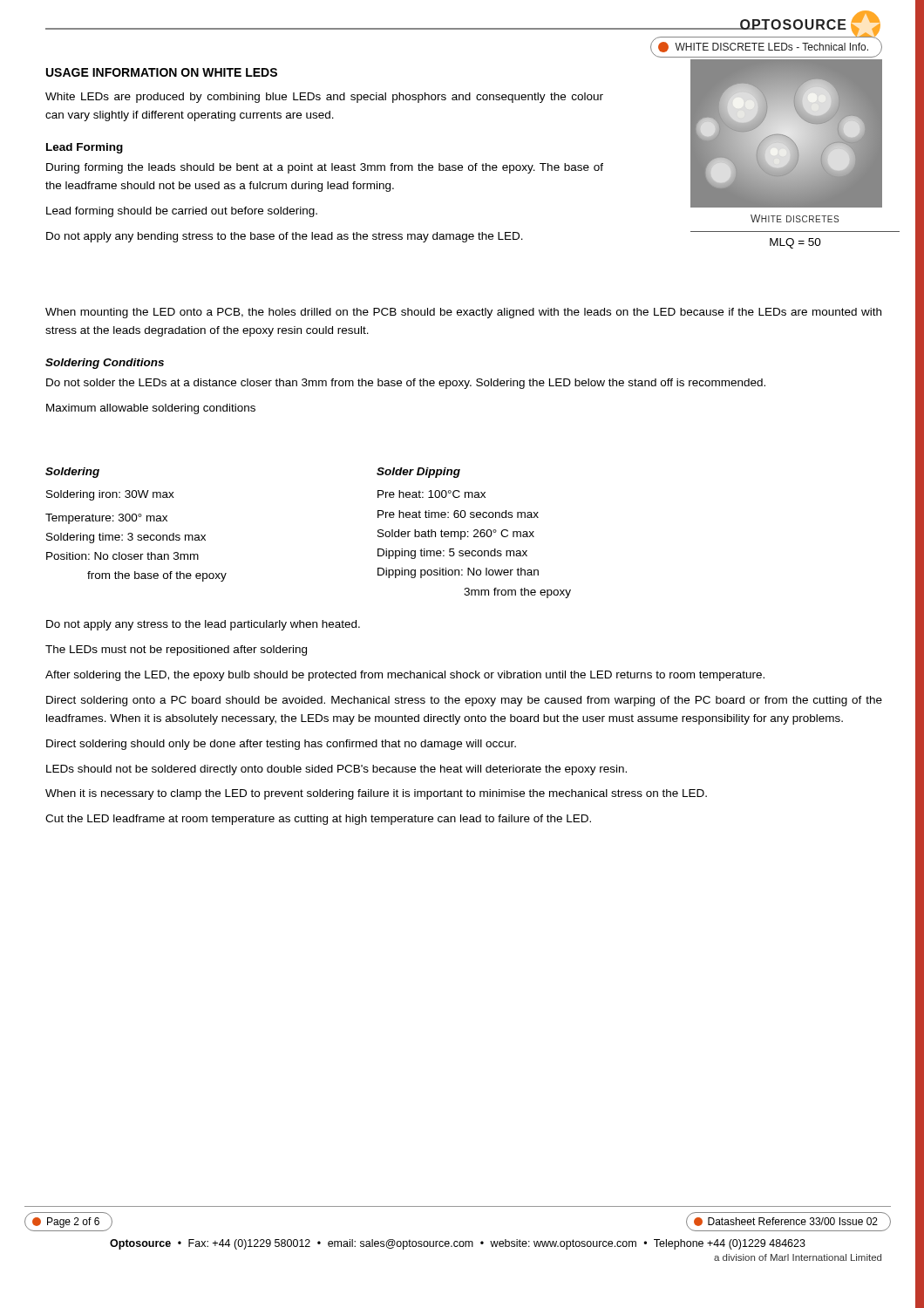Click the passage that begins "Lead forming should be carried"
Screen dimensions: 1308x924
click(x=182, y=210)
